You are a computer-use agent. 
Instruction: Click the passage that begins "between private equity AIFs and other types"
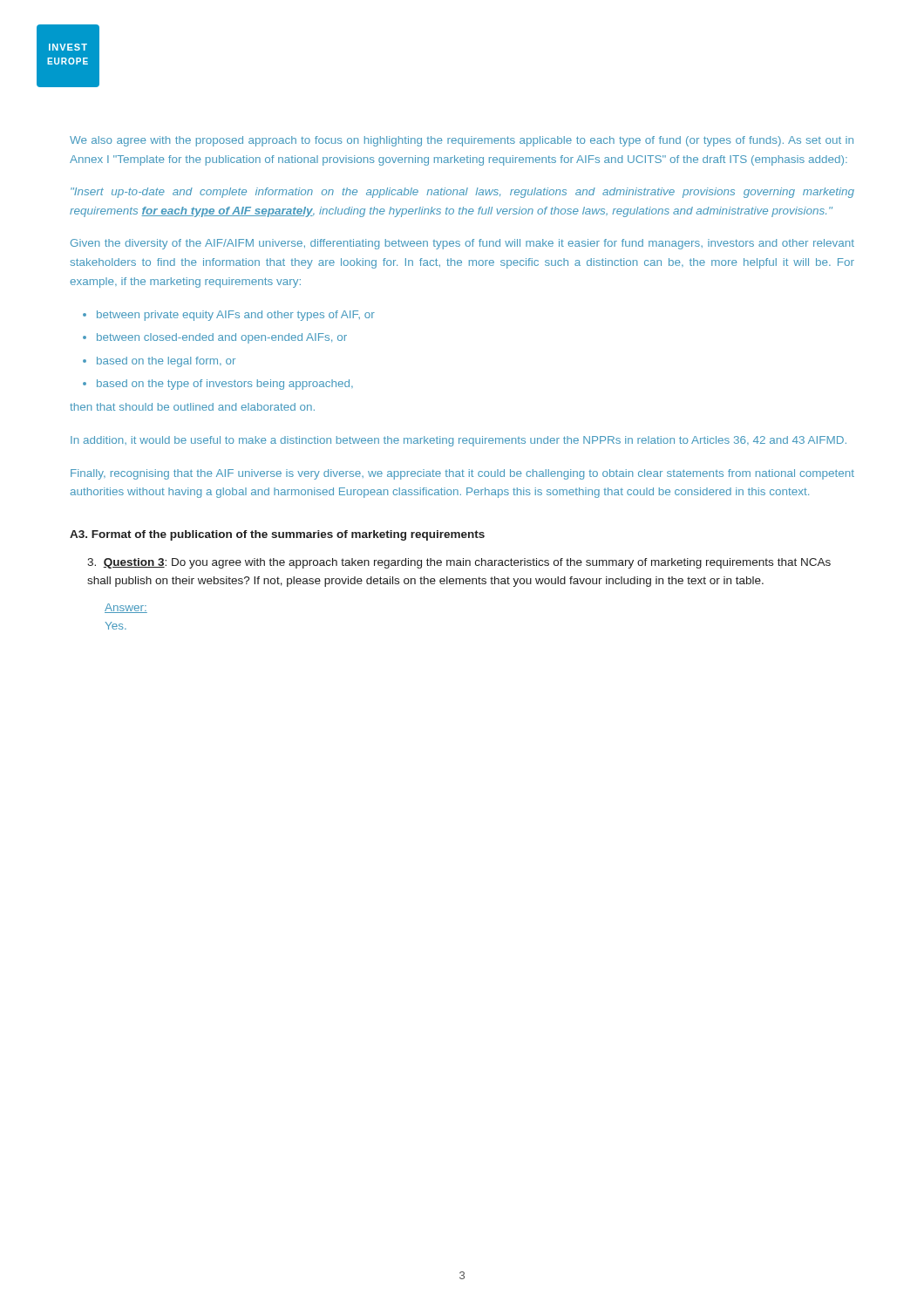(235, 314)
